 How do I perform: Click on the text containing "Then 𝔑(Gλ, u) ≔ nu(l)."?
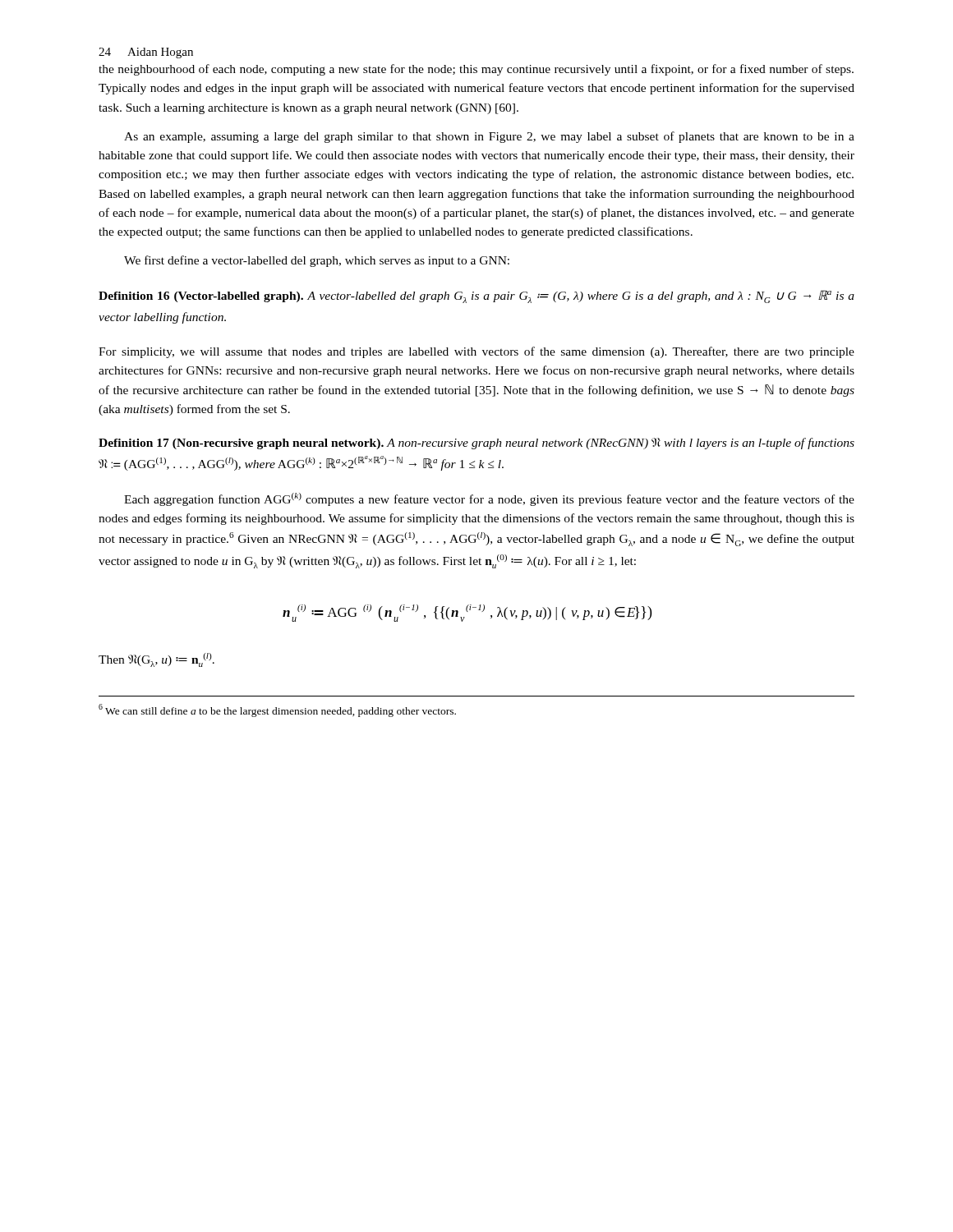(x=157, y=660)
